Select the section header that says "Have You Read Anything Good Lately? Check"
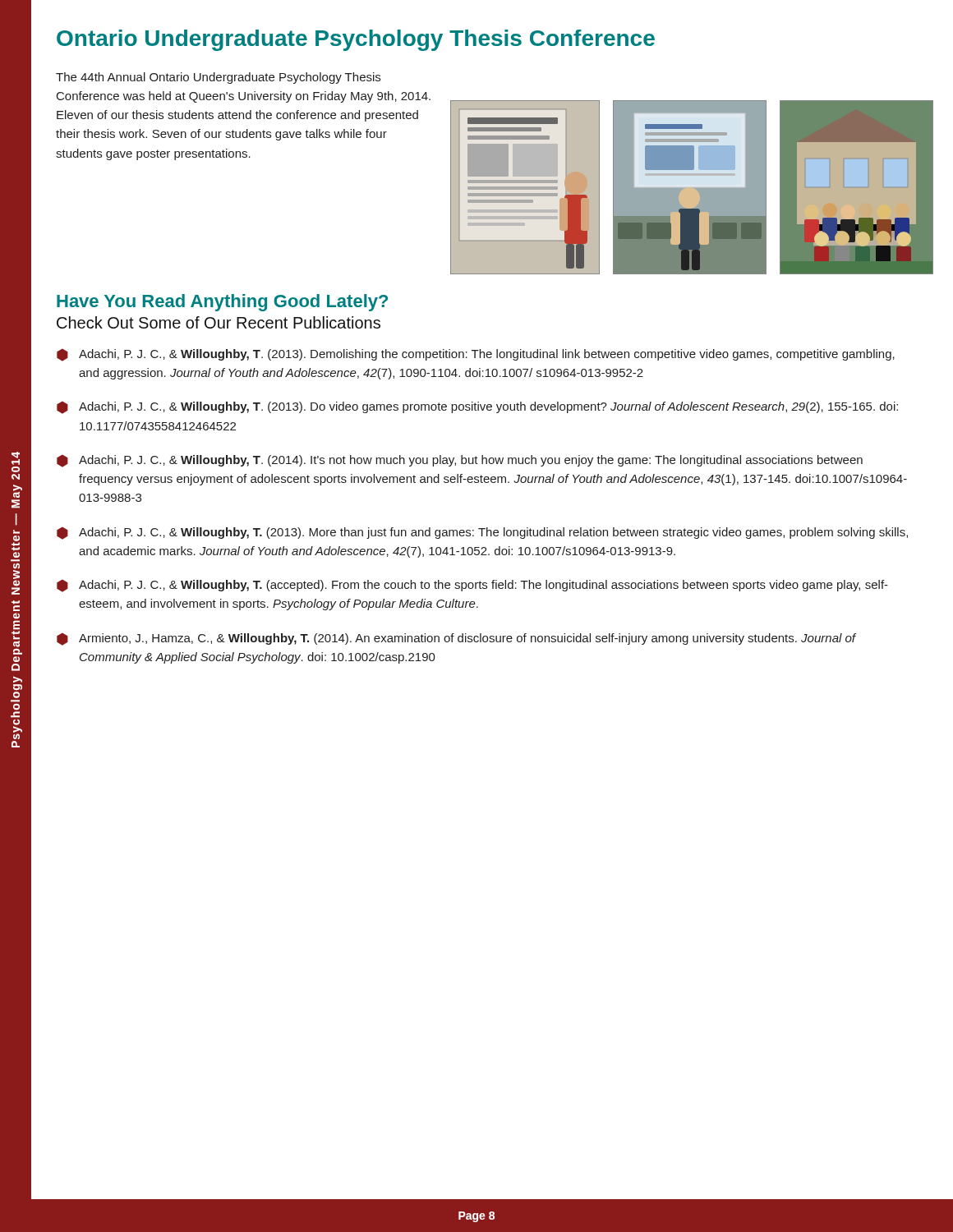The image size is (953, 1232). coord(222,303)
